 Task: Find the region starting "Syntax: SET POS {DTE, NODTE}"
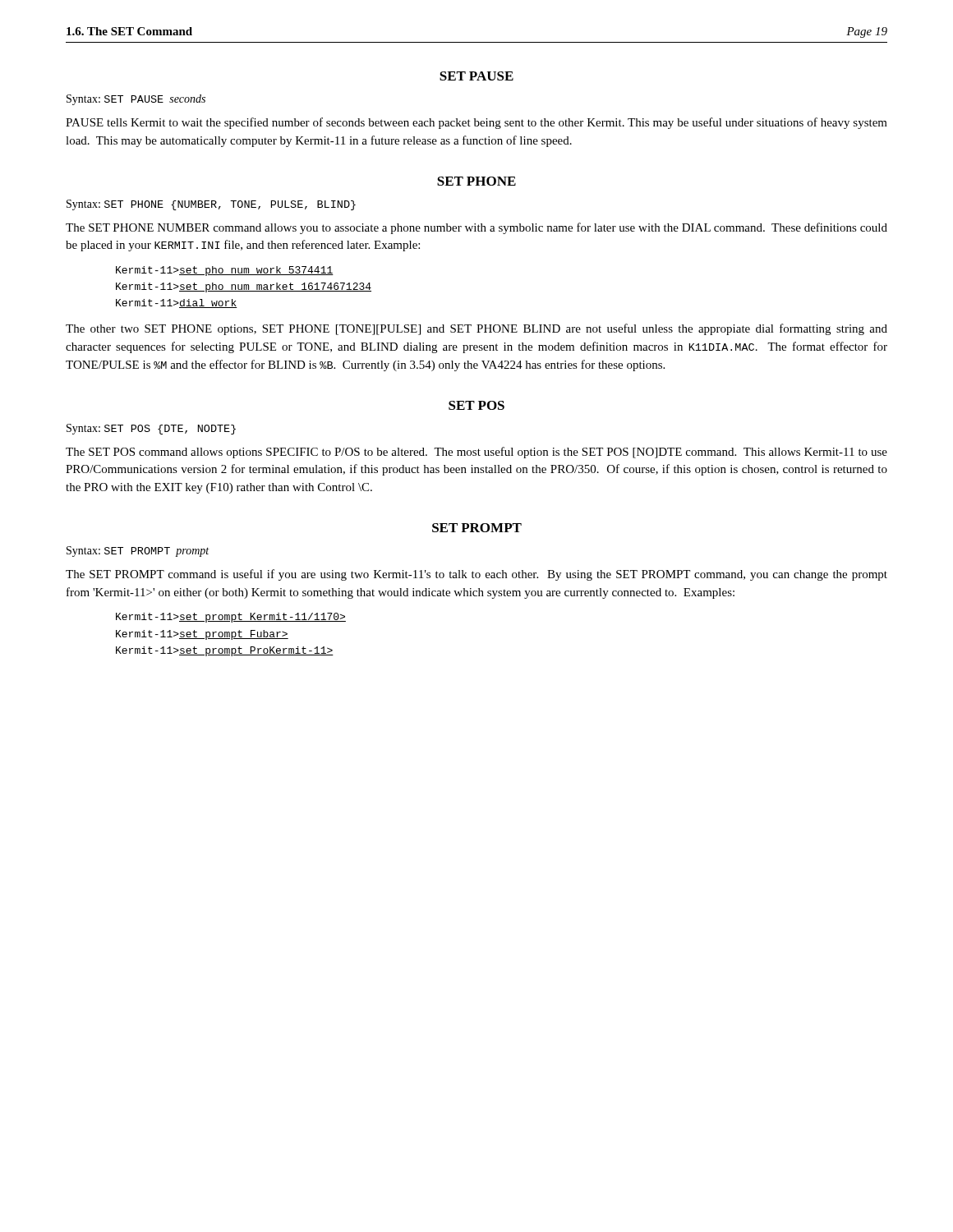pos(151,428)
